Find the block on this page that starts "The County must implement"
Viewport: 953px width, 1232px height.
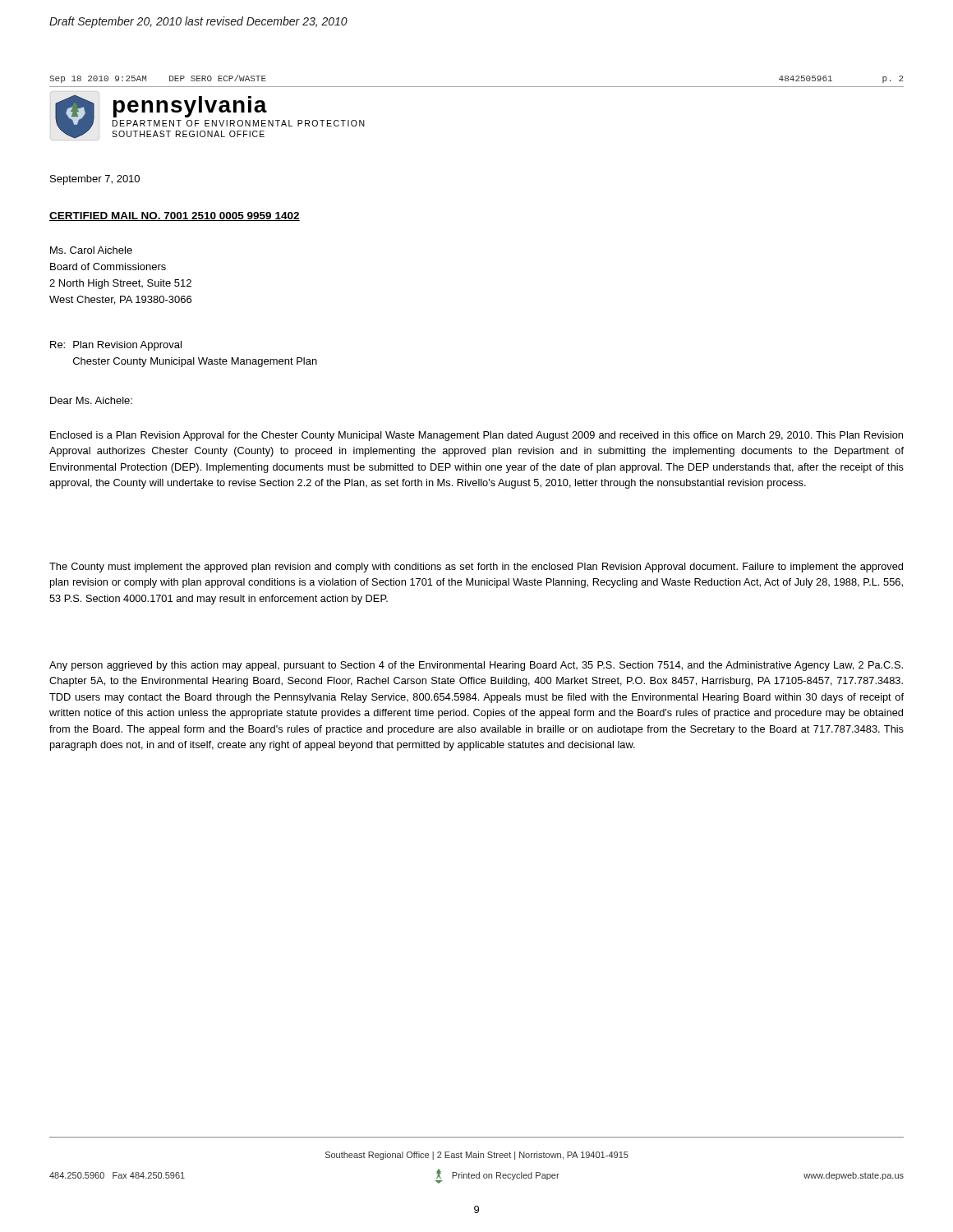pyautogui.click(x=476, y=582)
